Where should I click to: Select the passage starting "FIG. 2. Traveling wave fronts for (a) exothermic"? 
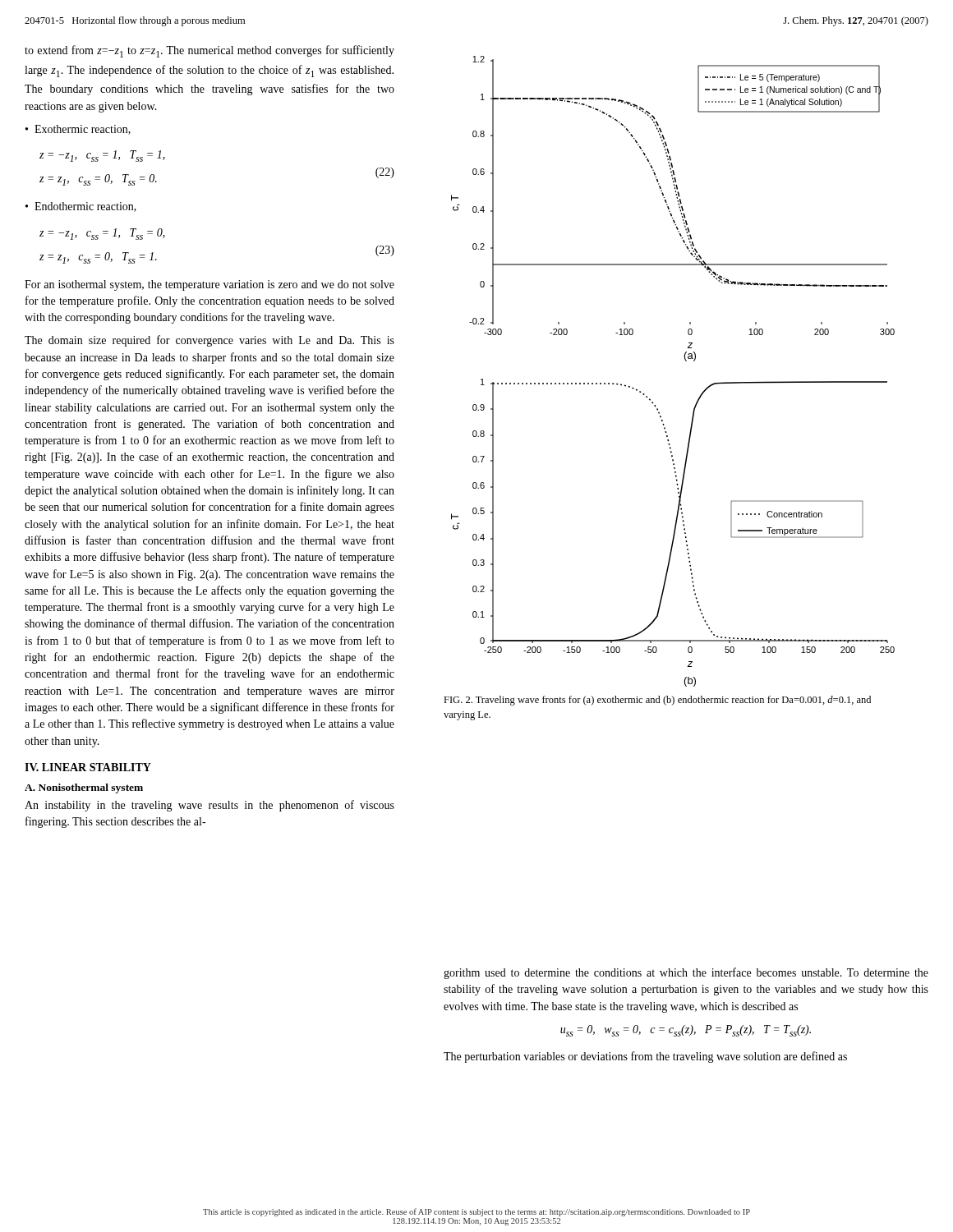(x=657, y=707)
